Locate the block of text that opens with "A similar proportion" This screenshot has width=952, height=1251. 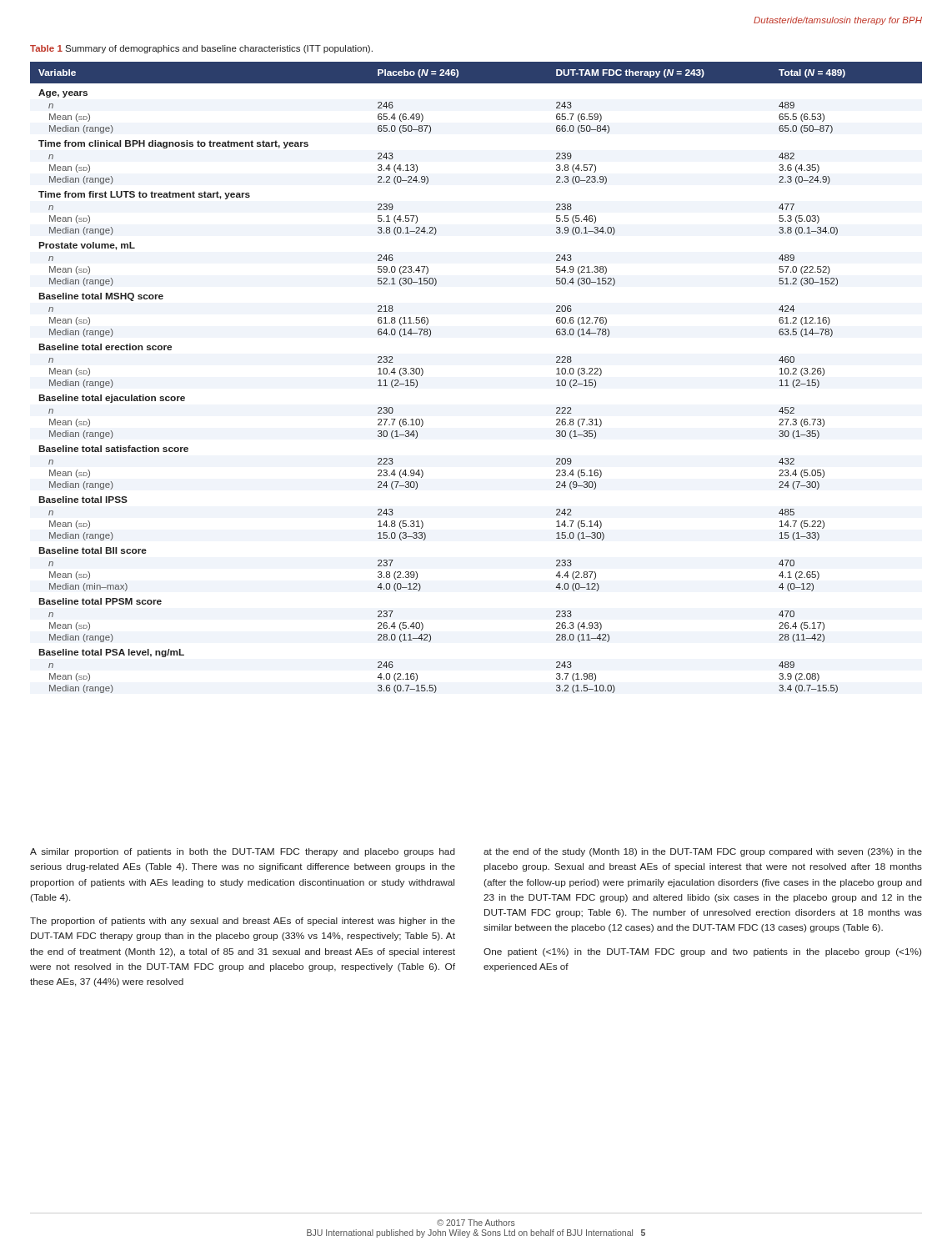243,917
